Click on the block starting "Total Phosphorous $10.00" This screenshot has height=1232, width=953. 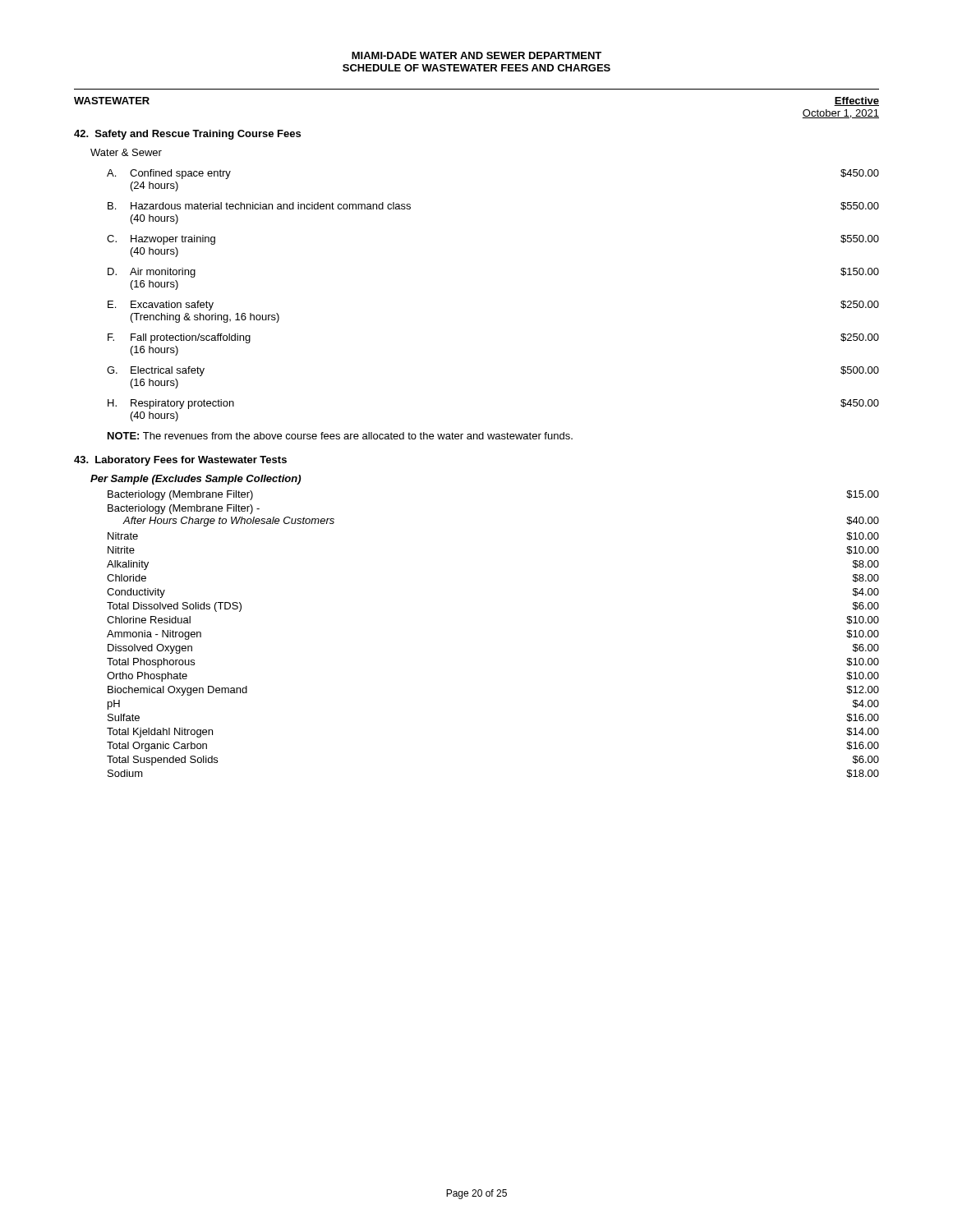(151, 662)
